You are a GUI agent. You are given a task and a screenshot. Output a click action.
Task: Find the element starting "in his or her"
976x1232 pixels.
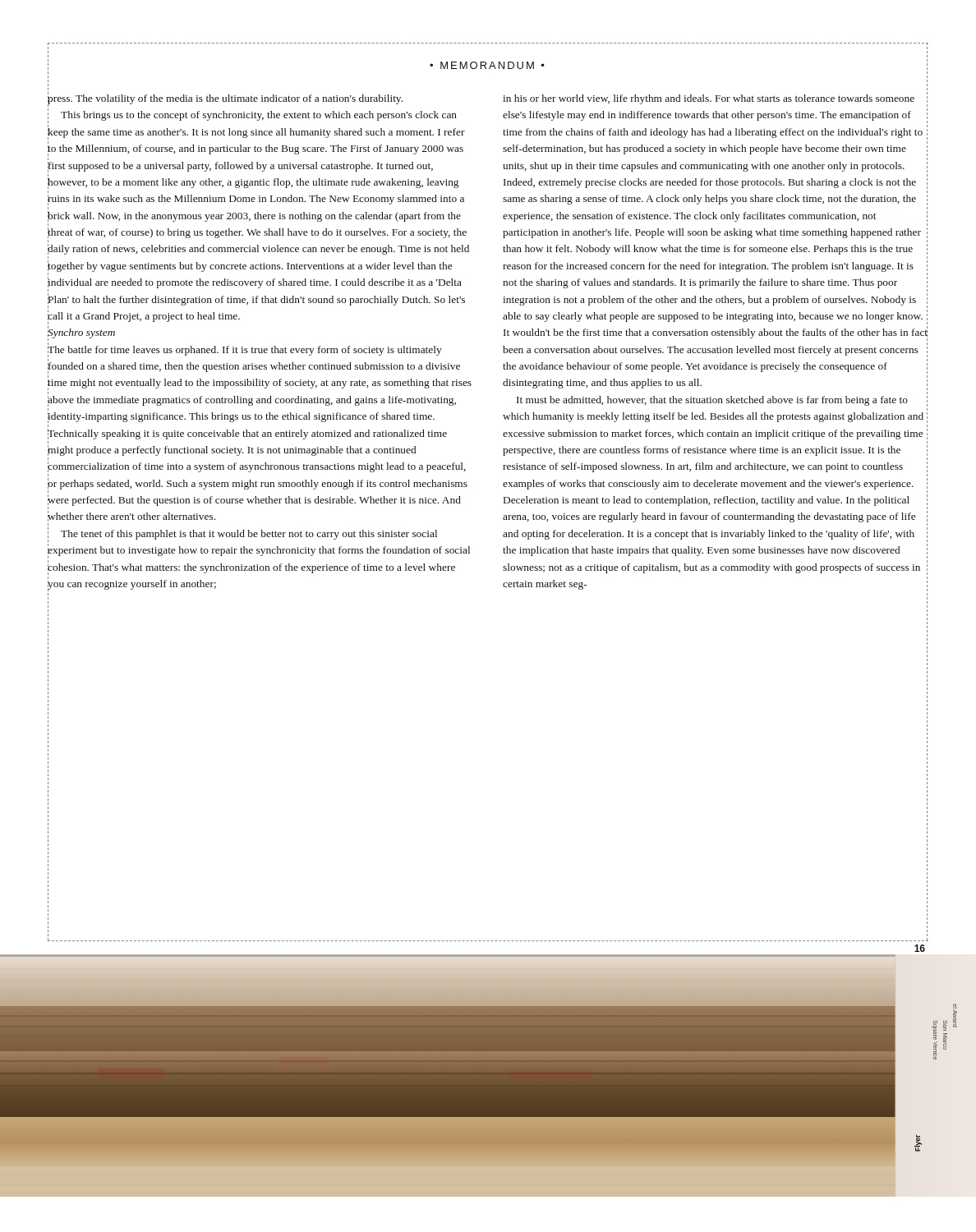click(716, 341)
